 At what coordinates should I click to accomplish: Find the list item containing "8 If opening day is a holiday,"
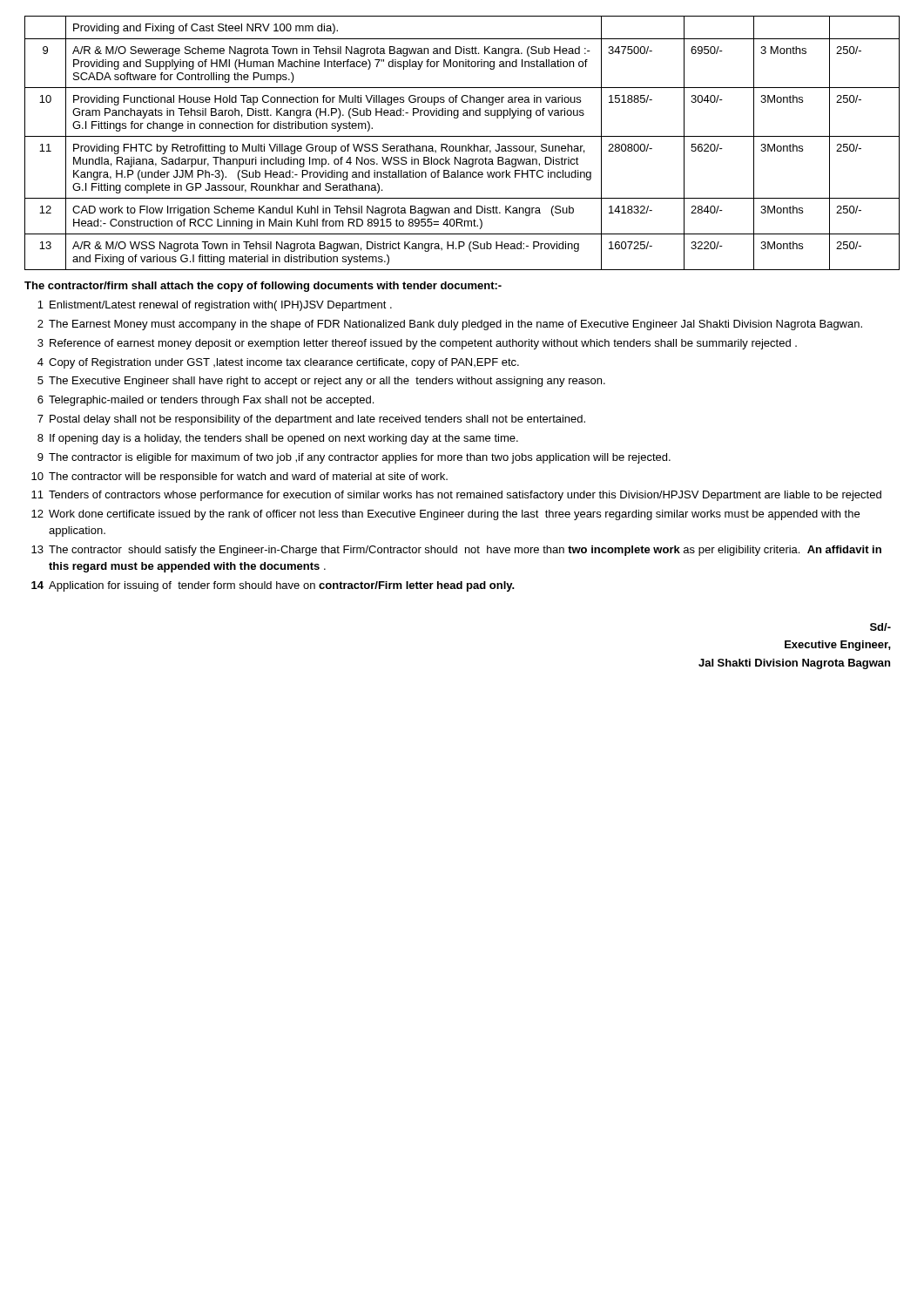pyautogui.click(x=462, y=439)
